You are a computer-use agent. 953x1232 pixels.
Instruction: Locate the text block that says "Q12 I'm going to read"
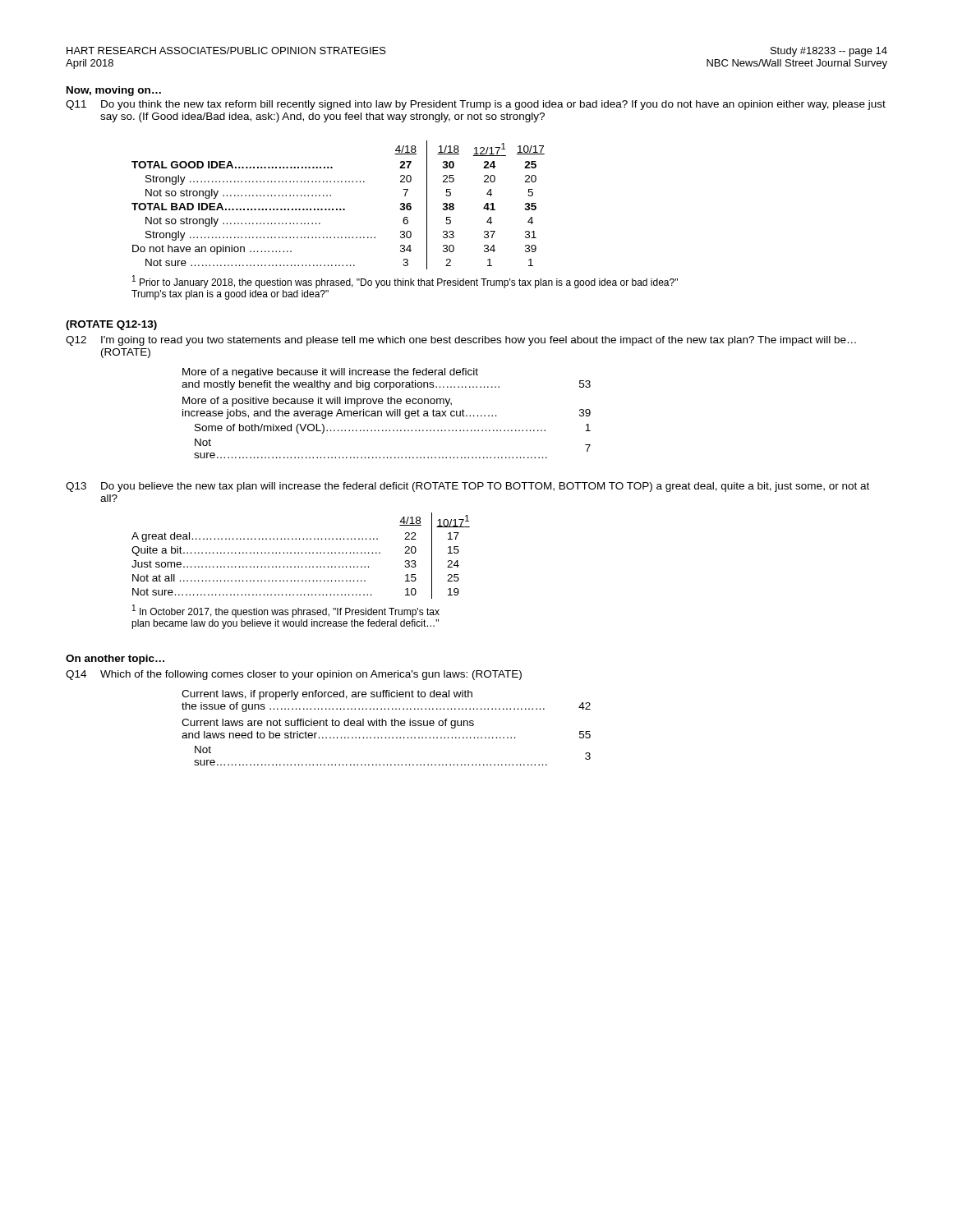tap(476, 345)
